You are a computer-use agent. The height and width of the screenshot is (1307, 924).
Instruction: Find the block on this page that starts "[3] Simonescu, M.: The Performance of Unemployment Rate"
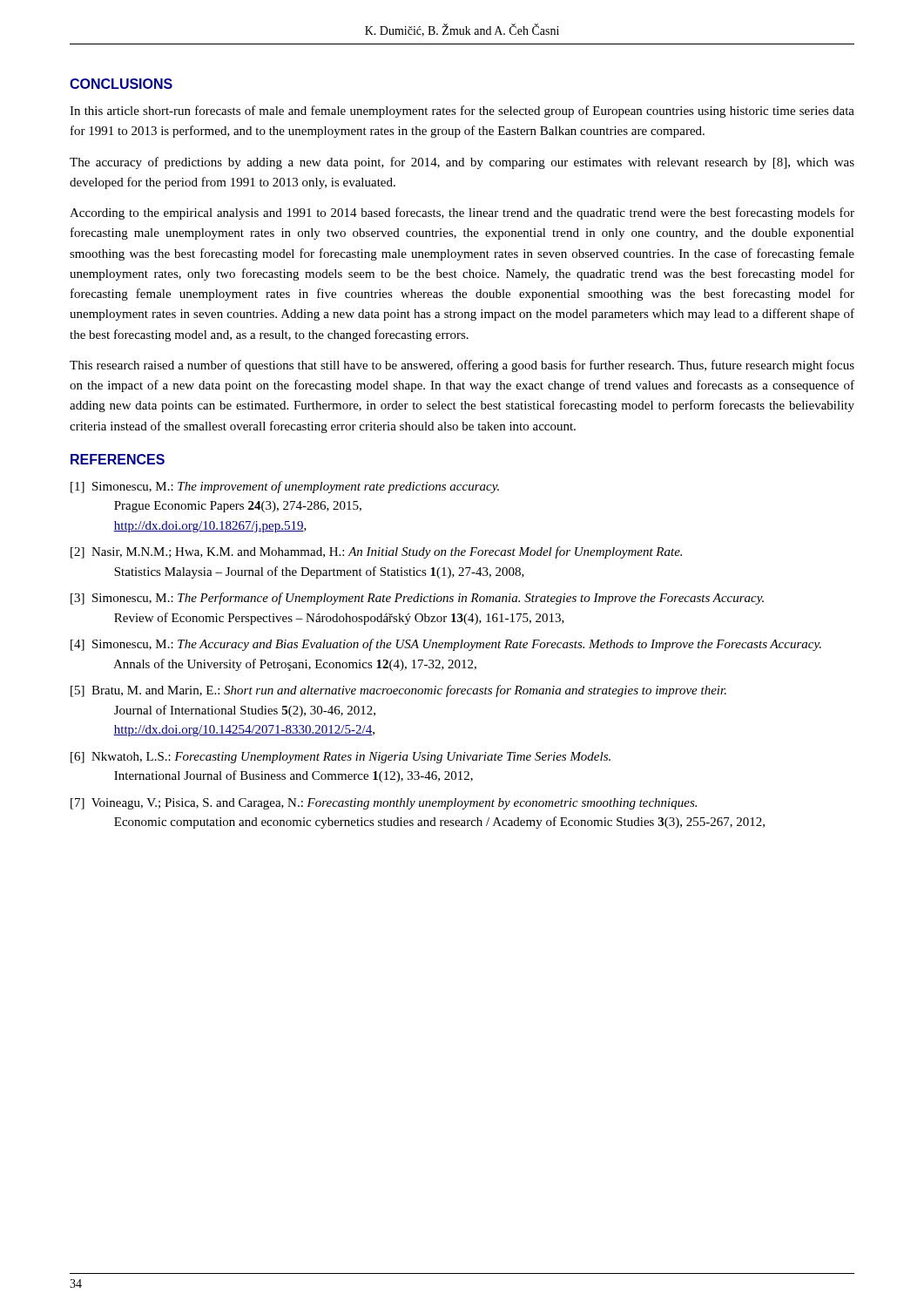(x=417, y=608)
